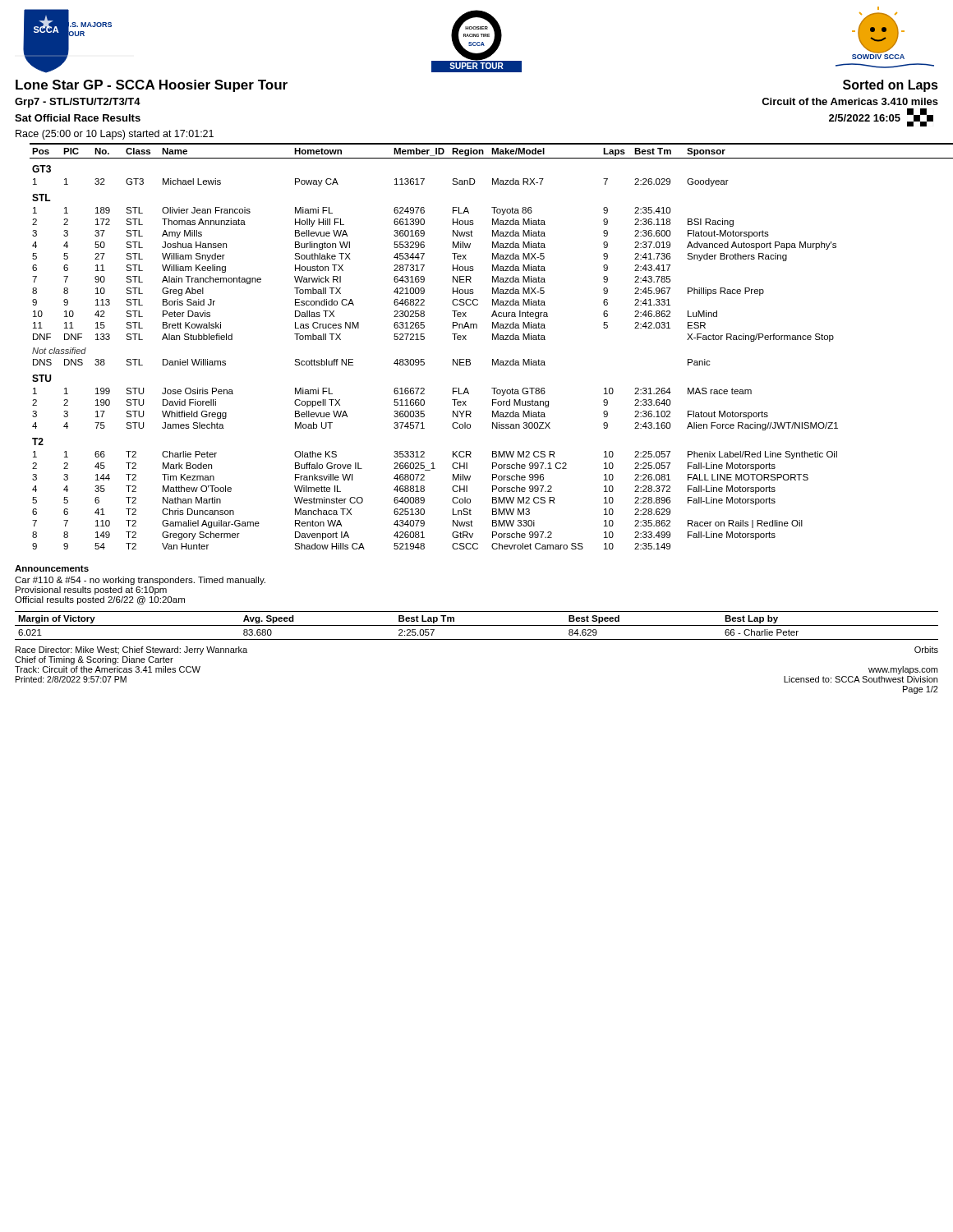Point to the block beginning "Chief of Timing"

pyautogui.click(x=94, y=659)
